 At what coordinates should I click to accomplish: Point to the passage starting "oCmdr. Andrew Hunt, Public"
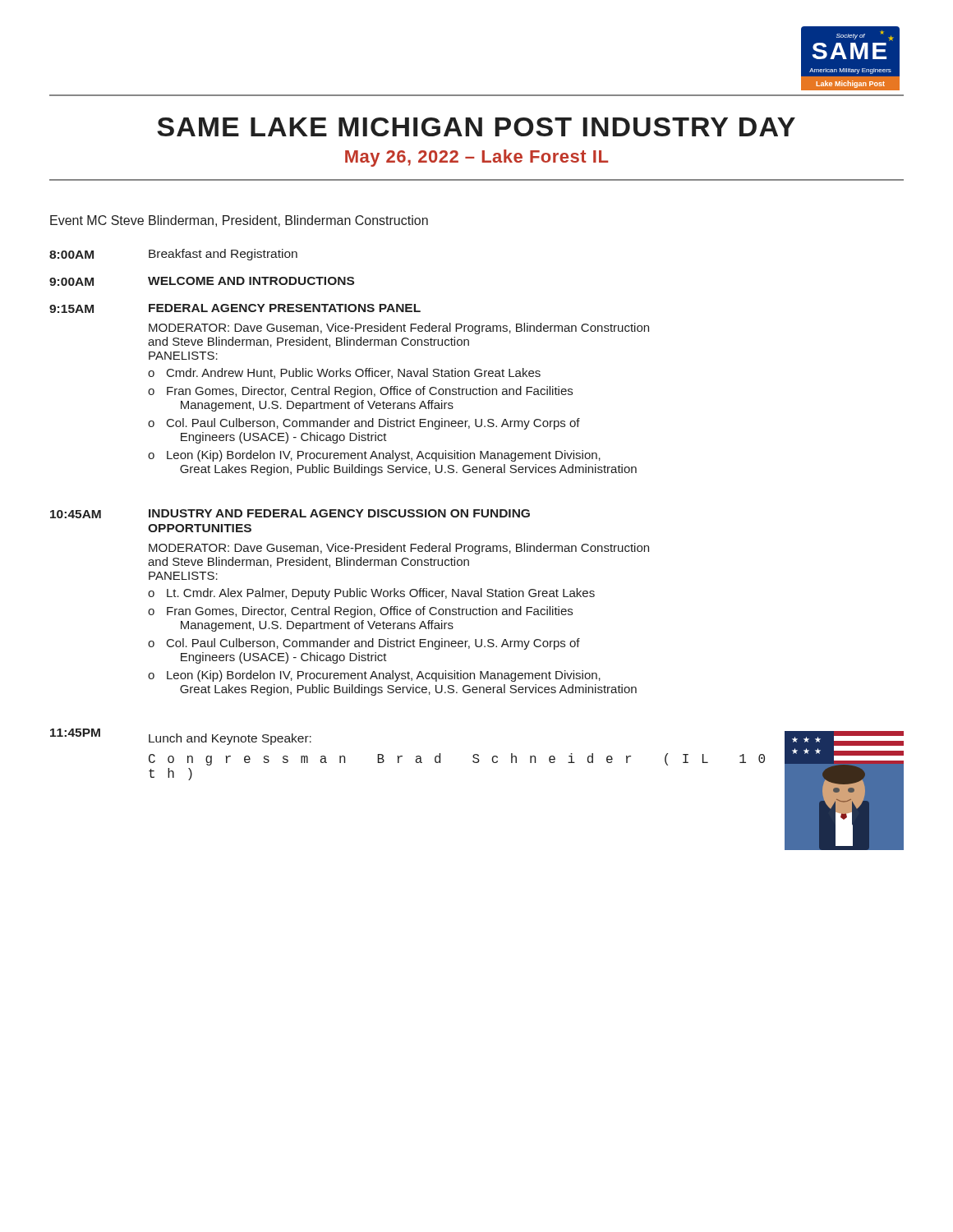pyautogui.click(x=344, y=372)
